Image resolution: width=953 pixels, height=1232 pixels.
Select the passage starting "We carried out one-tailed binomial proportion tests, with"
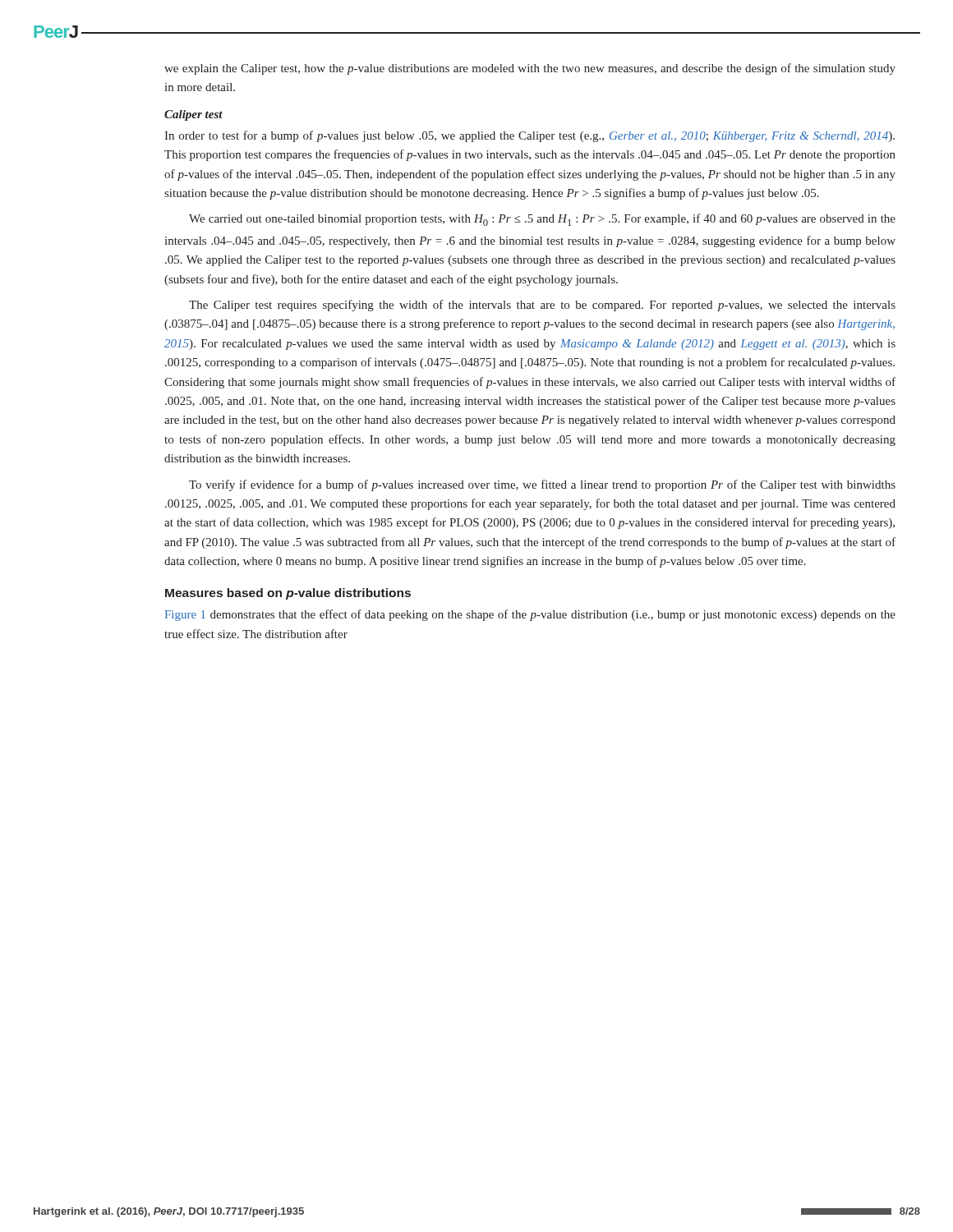(530, 249)
